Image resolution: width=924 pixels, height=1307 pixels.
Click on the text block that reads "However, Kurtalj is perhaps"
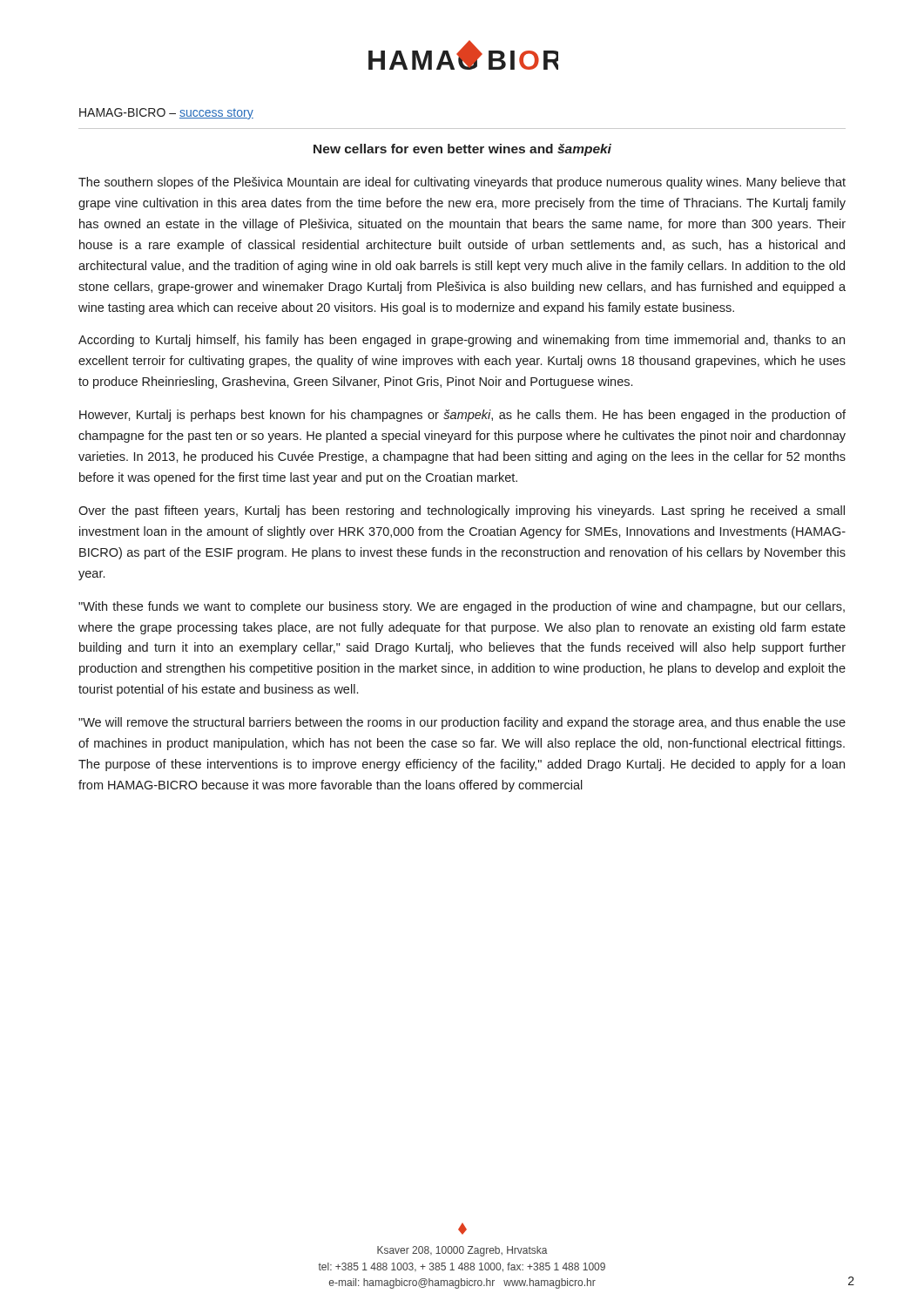point(462,446)
